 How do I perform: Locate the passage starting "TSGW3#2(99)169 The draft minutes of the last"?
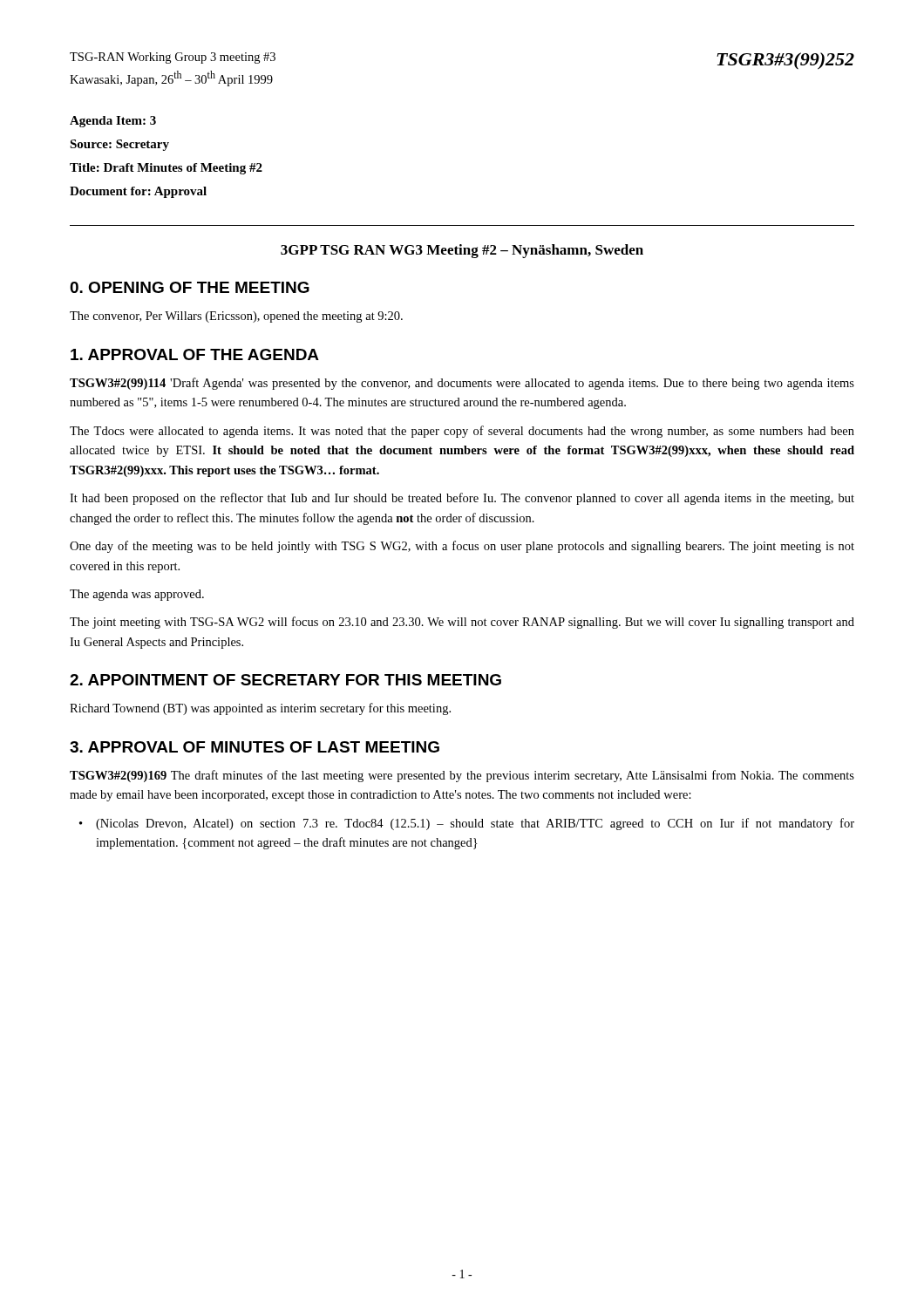tap(462, 785)
